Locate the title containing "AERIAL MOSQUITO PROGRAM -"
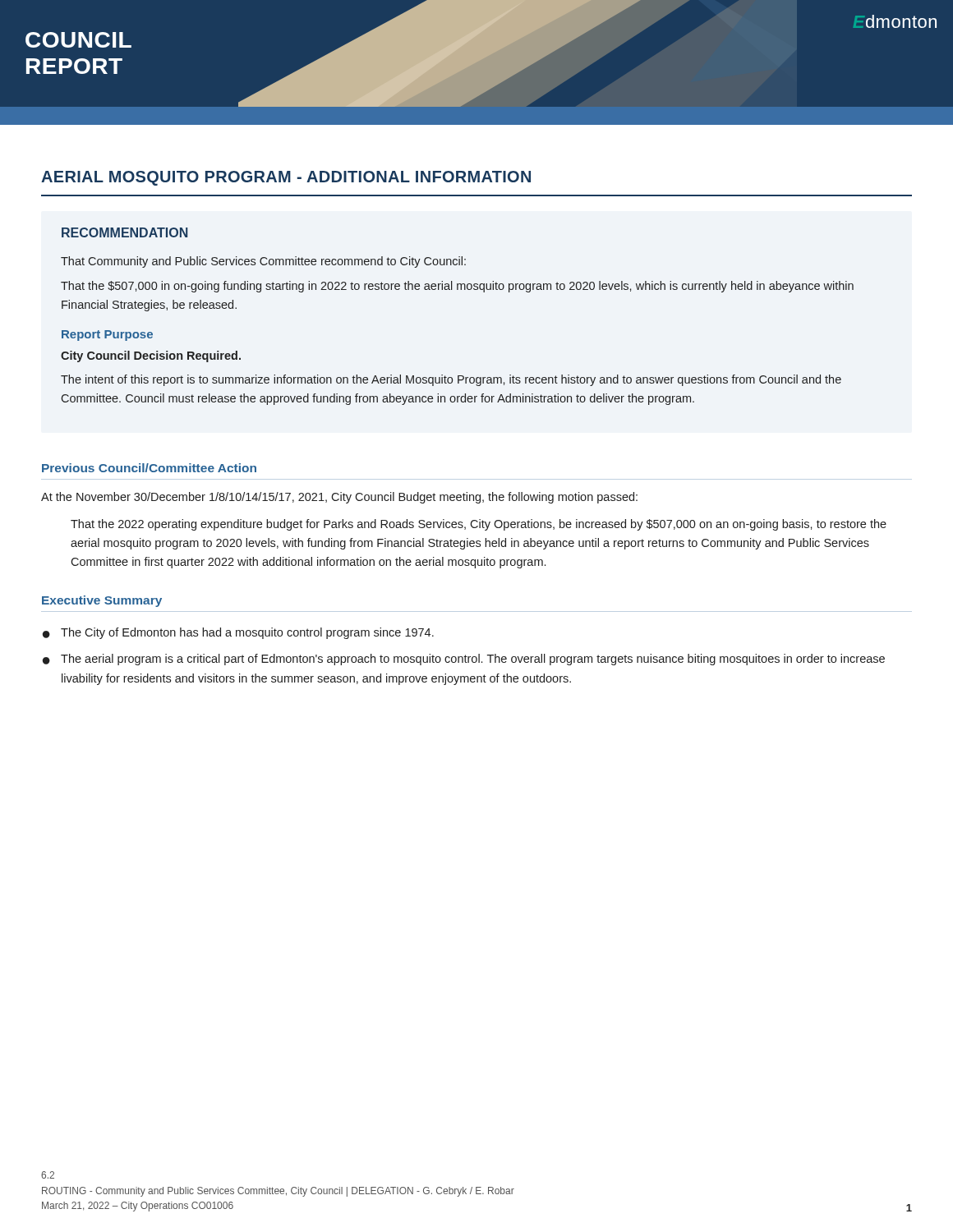This screenshot has height=1232, width=953. 287,177
